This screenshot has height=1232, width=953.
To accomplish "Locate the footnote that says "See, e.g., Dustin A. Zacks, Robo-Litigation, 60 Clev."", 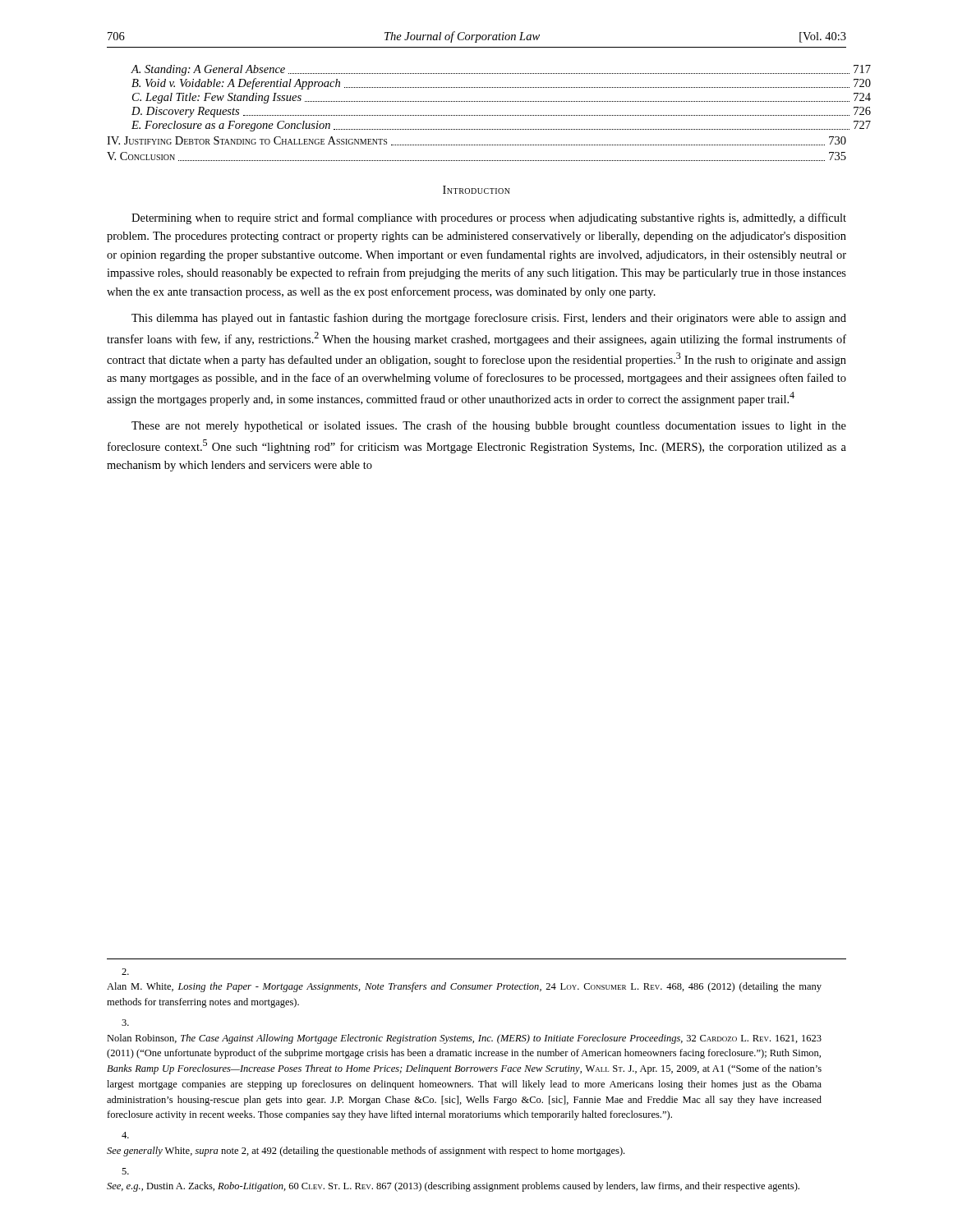I will click(x=464, y=1179).
